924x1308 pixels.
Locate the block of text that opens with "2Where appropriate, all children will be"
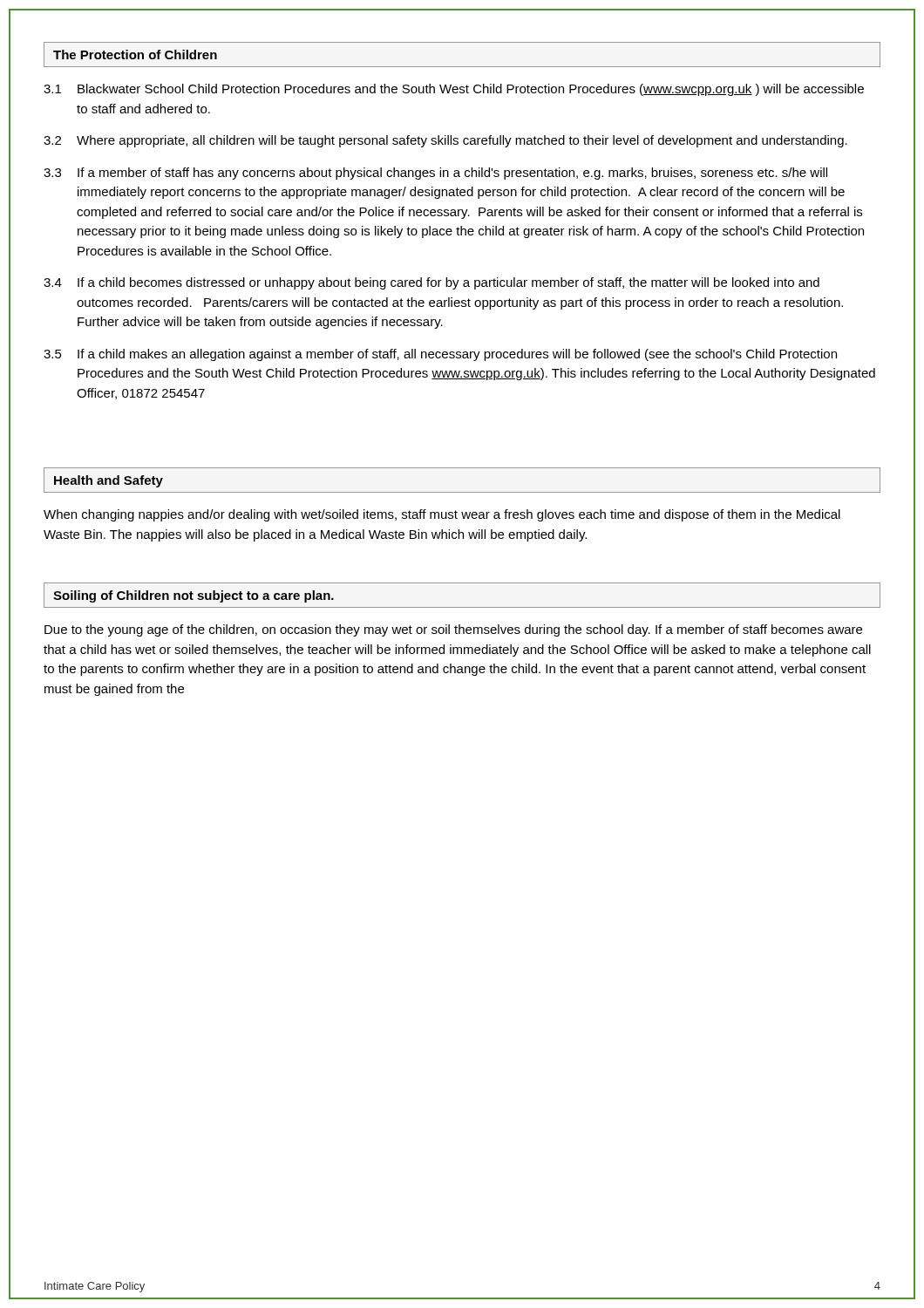point(460,141)
